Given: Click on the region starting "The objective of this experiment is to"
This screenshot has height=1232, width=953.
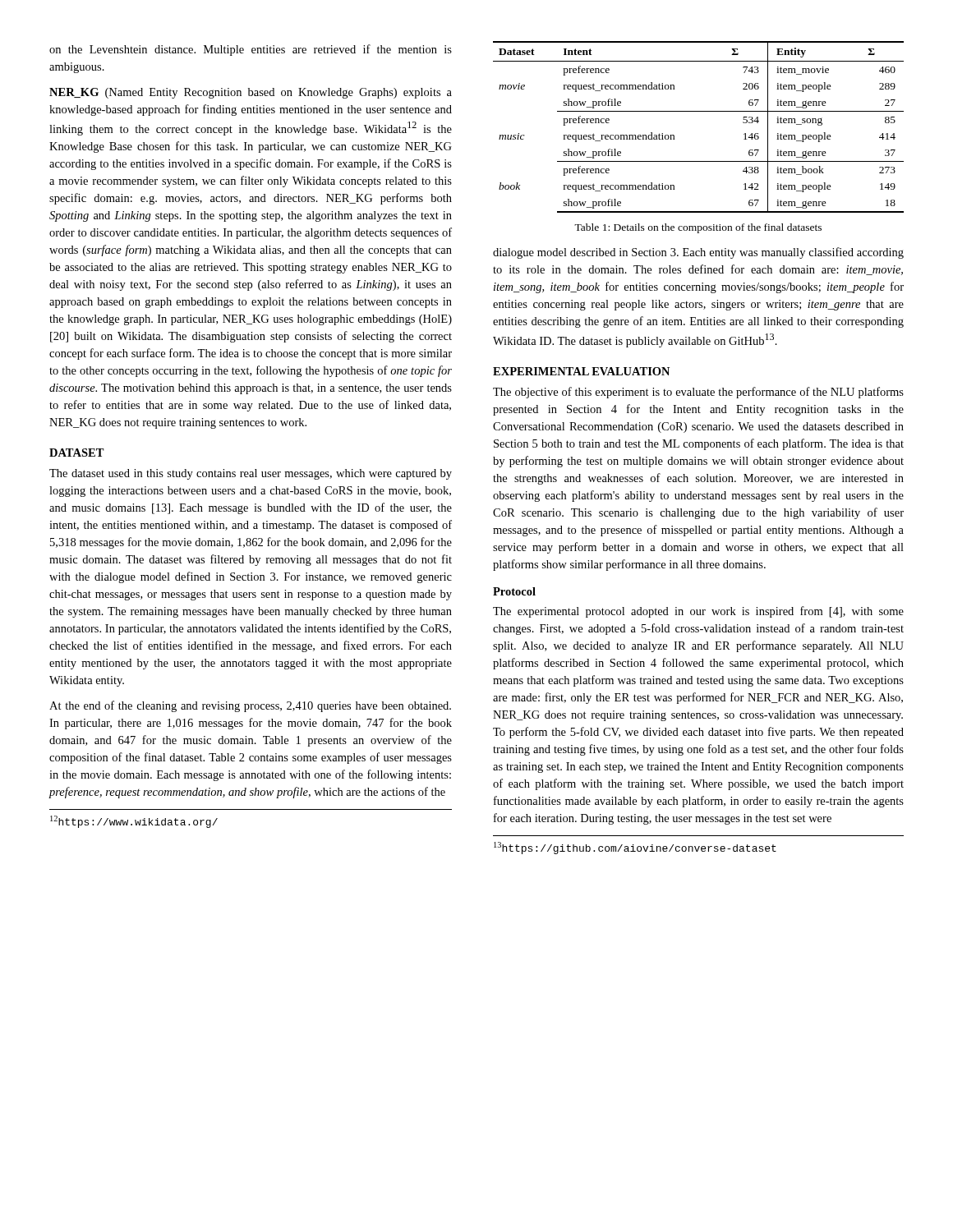Looking at the screenshot, I should 698,478.
